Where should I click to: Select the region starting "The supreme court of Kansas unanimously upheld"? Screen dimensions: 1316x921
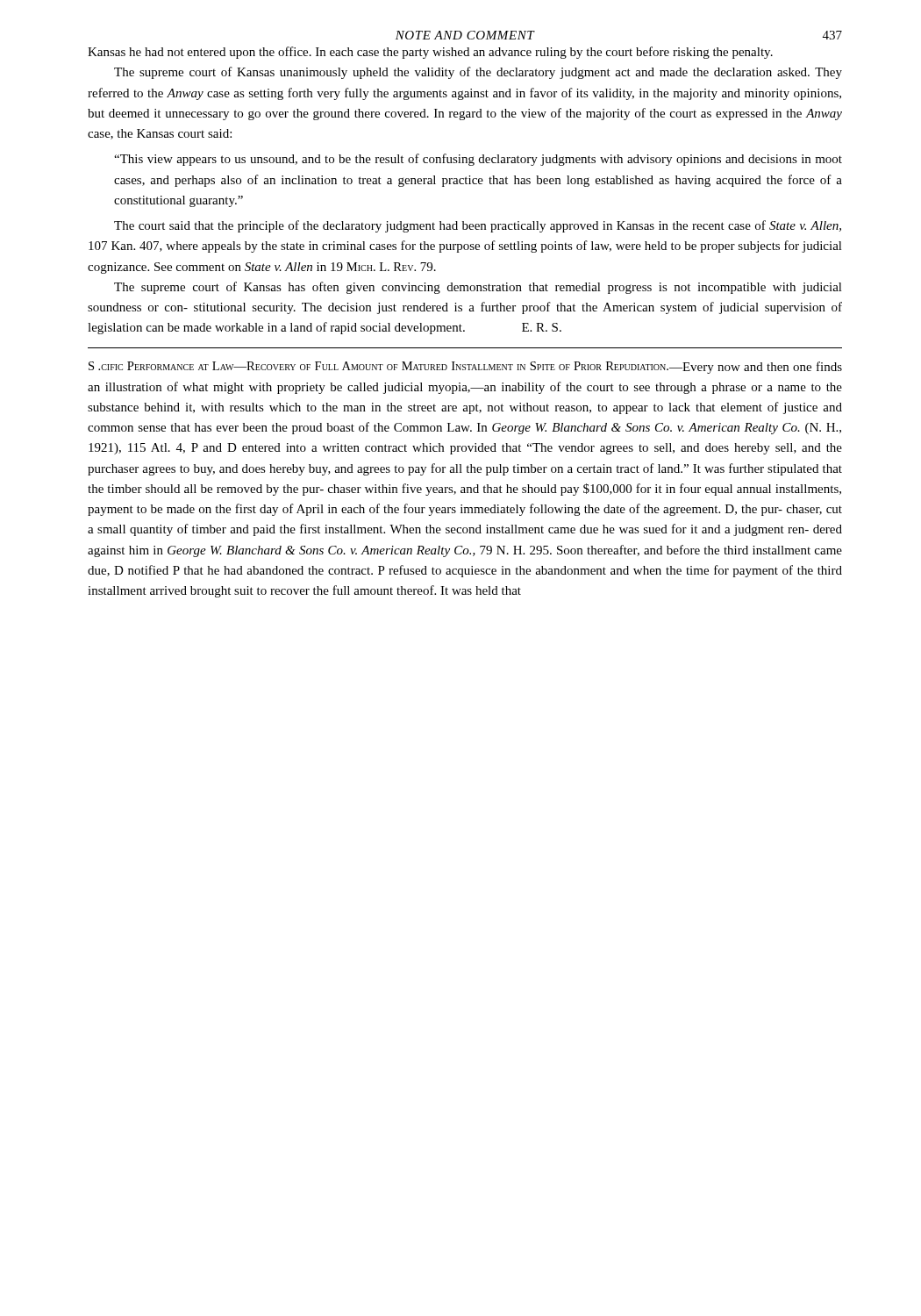pyautogui.click(x=465, y=103)
